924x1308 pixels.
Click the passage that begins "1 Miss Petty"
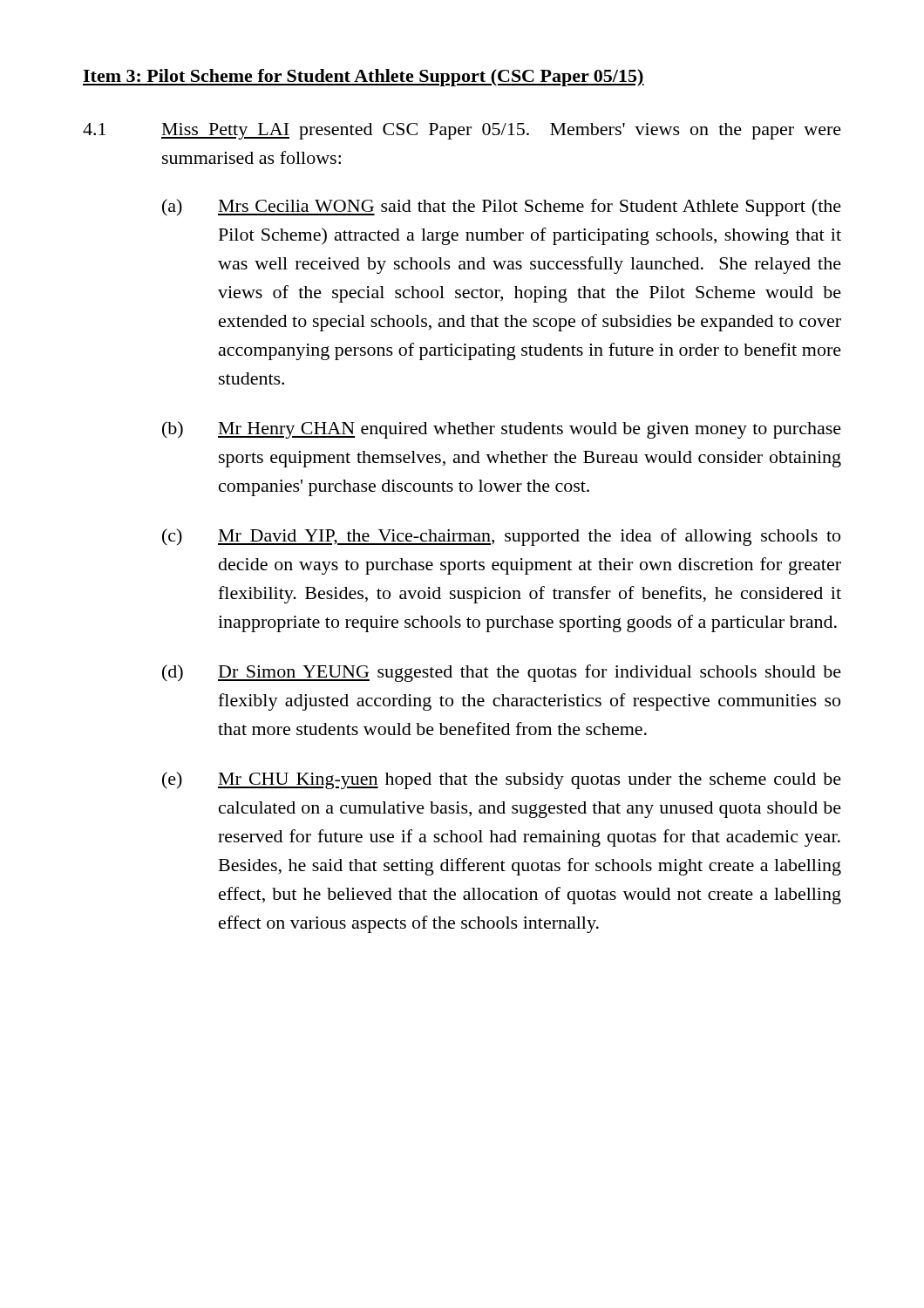click(x=462, y=143)
